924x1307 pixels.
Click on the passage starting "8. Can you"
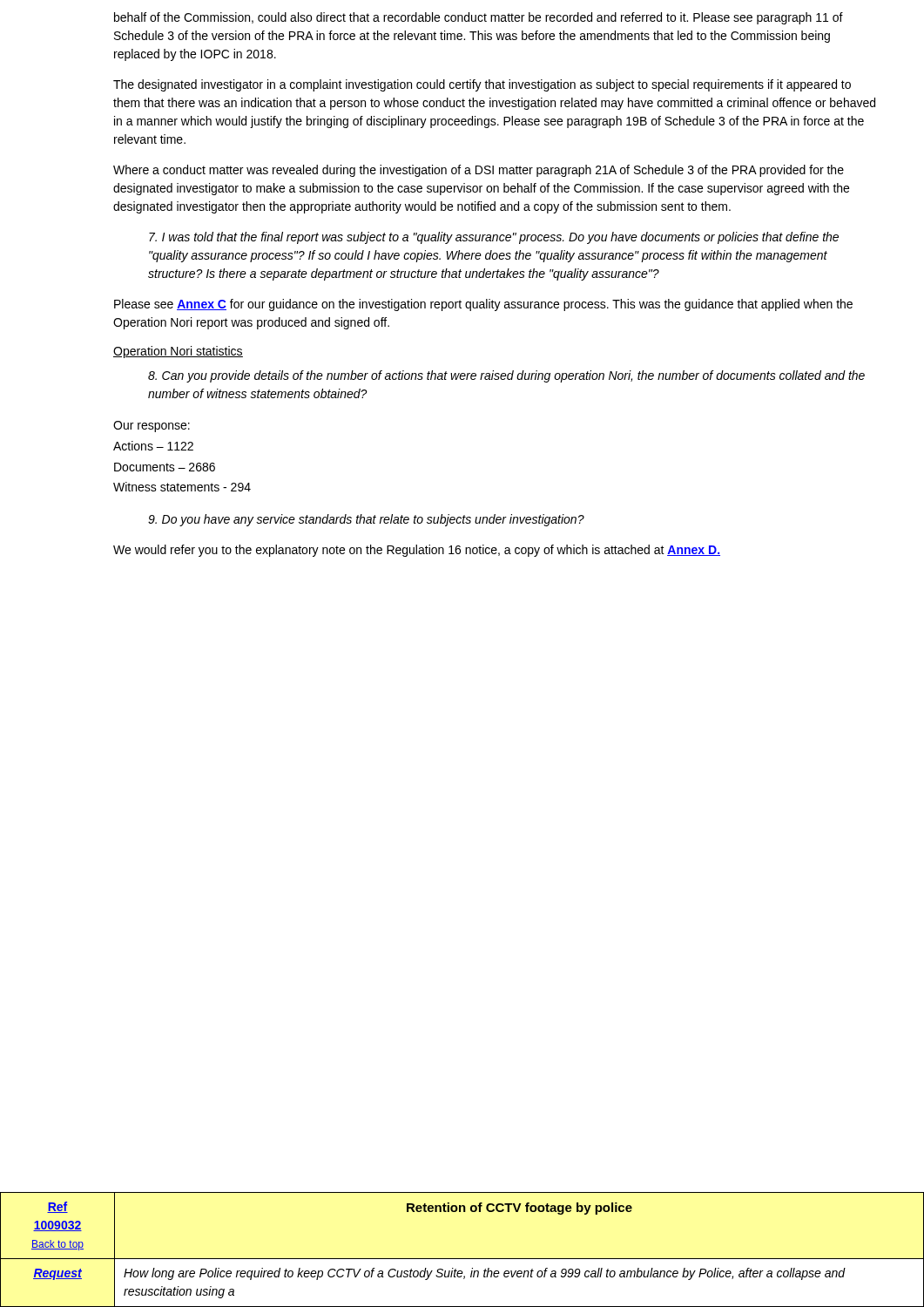point(507,385)
